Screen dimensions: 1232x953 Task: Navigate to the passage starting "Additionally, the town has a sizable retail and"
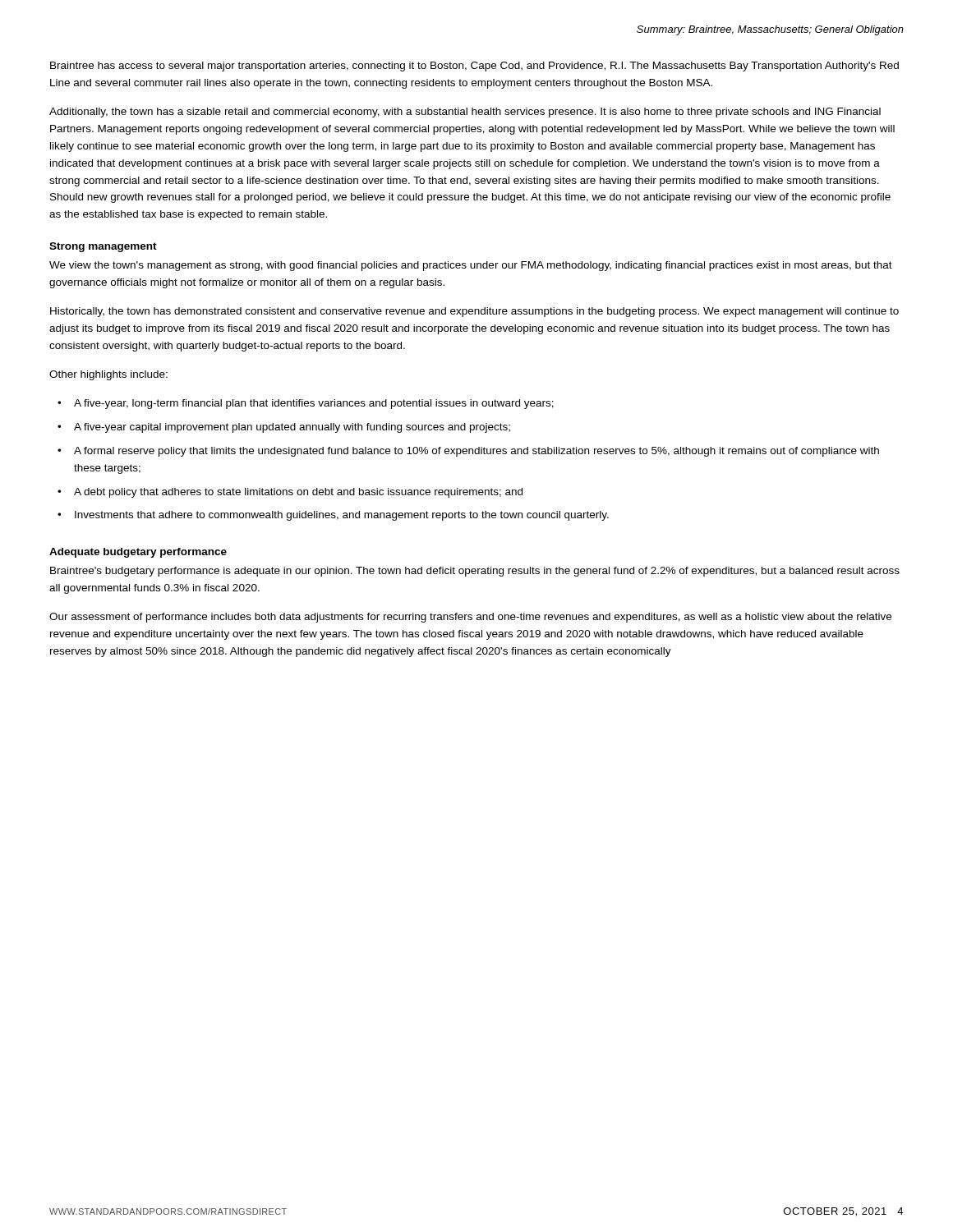472,163
